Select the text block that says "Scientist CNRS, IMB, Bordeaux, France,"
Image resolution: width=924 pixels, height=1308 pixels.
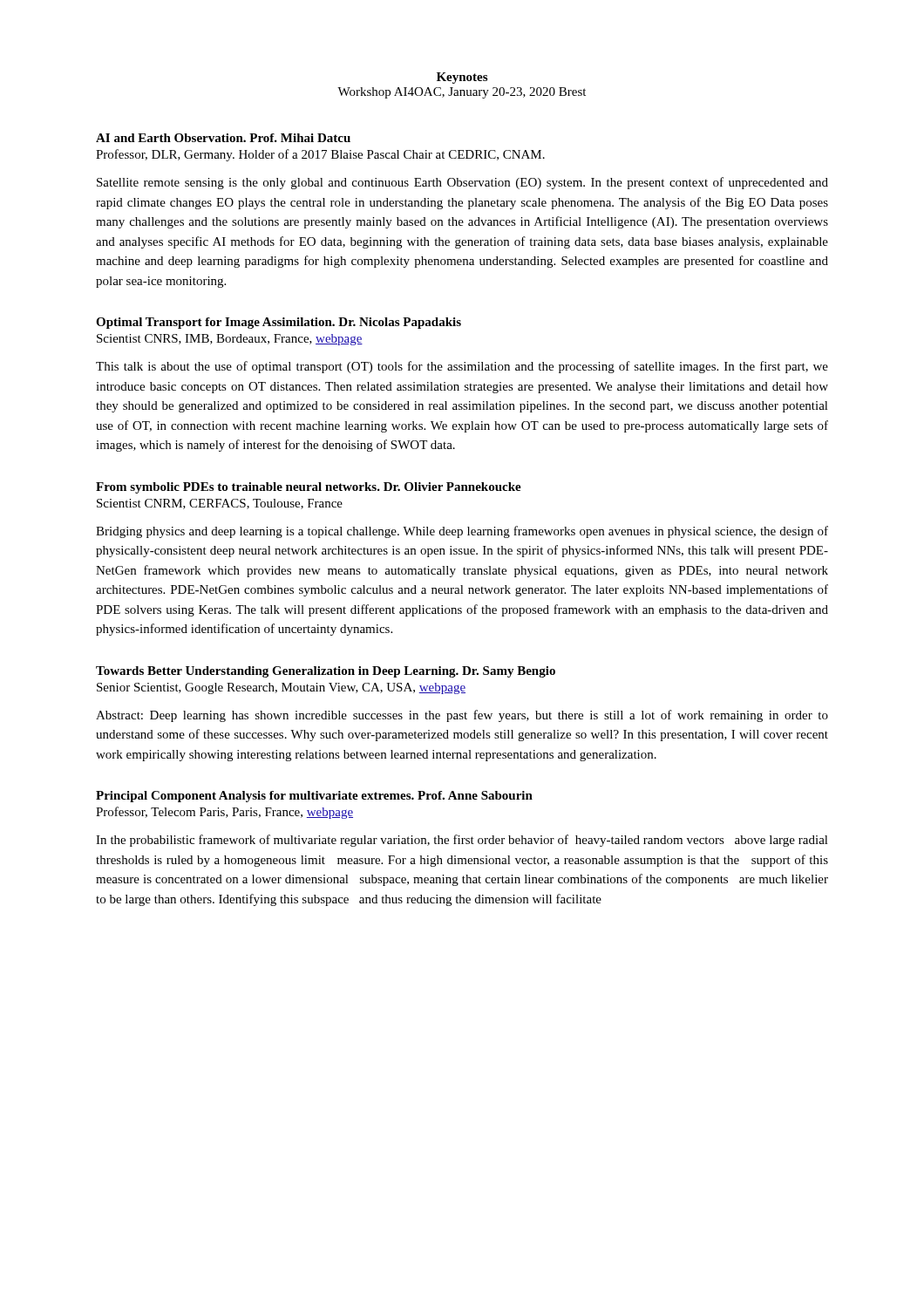point(229,338)
